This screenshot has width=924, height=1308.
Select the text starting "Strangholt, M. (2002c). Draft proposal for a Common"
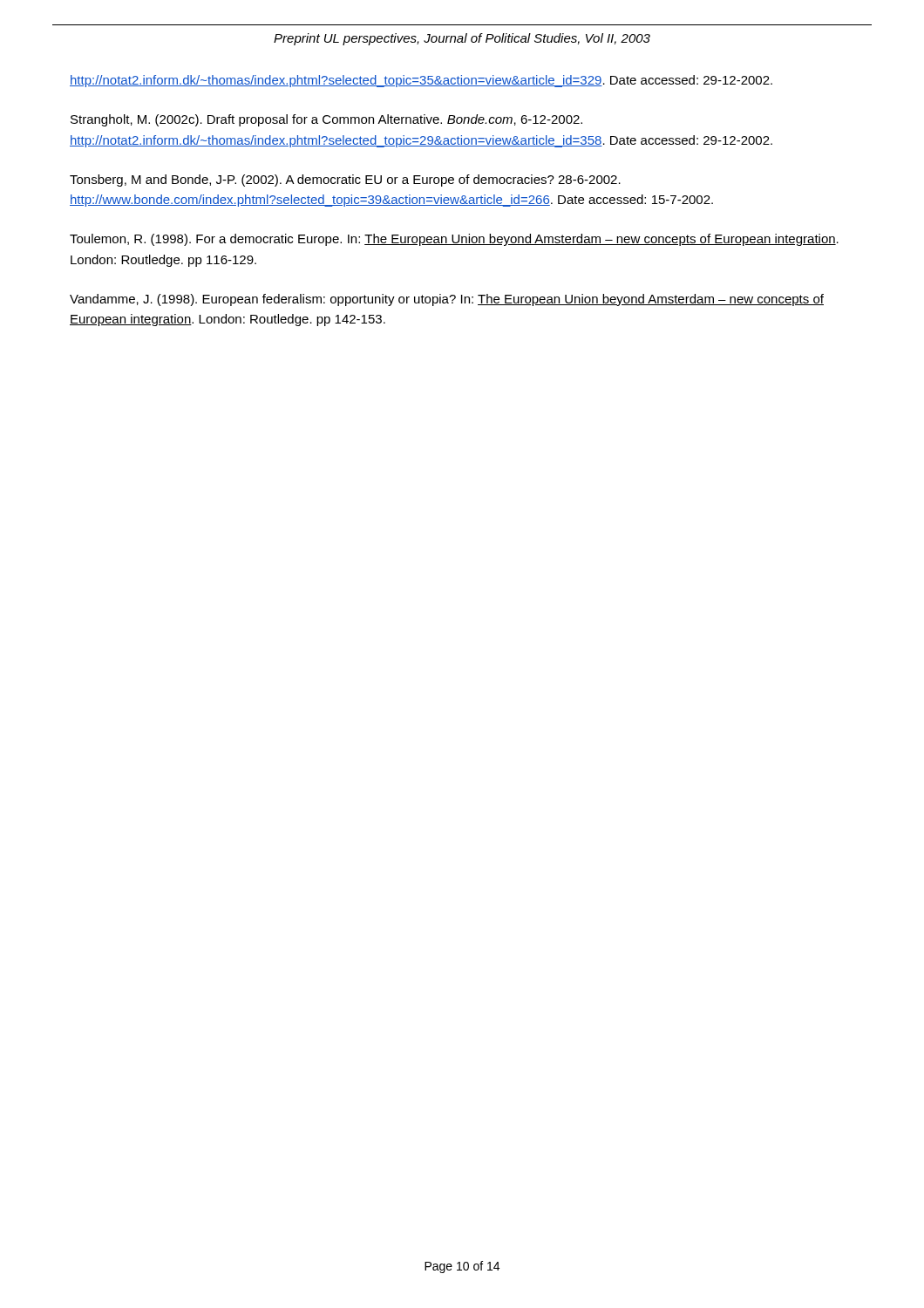422,129
